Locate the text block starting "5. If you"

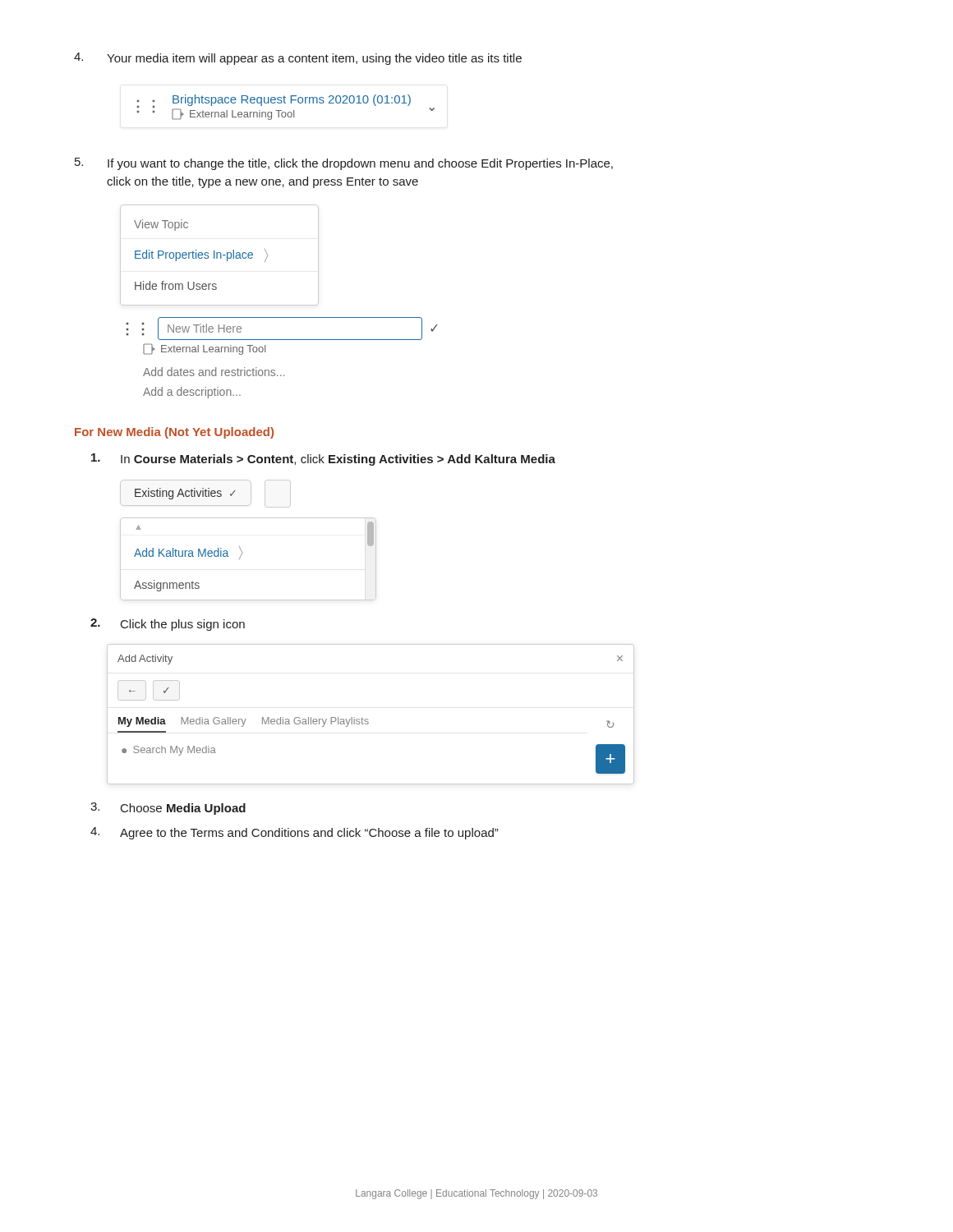344,172
